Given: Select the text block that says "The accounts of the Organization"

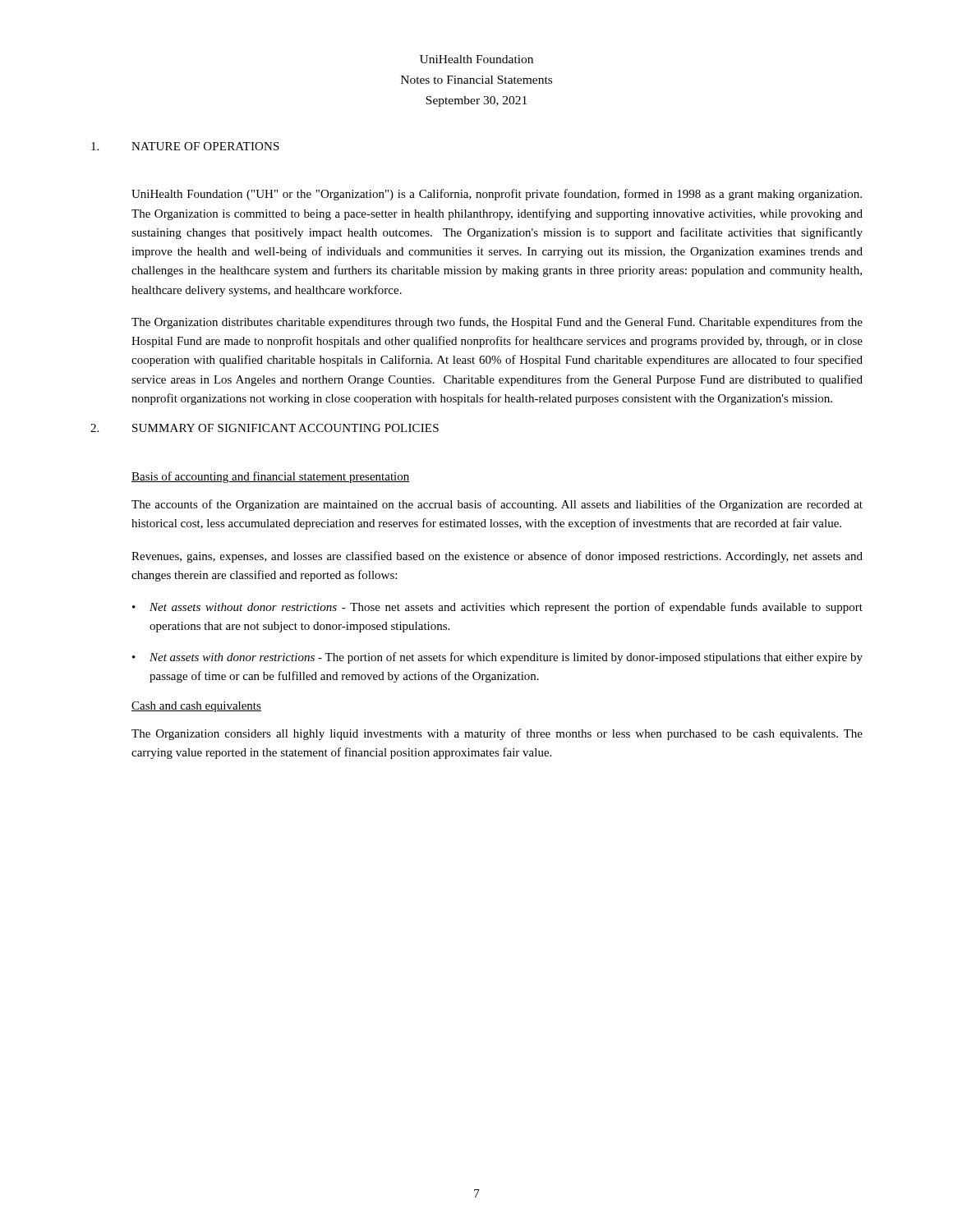Looking at the screenshot, I should (x=497, y=514).
